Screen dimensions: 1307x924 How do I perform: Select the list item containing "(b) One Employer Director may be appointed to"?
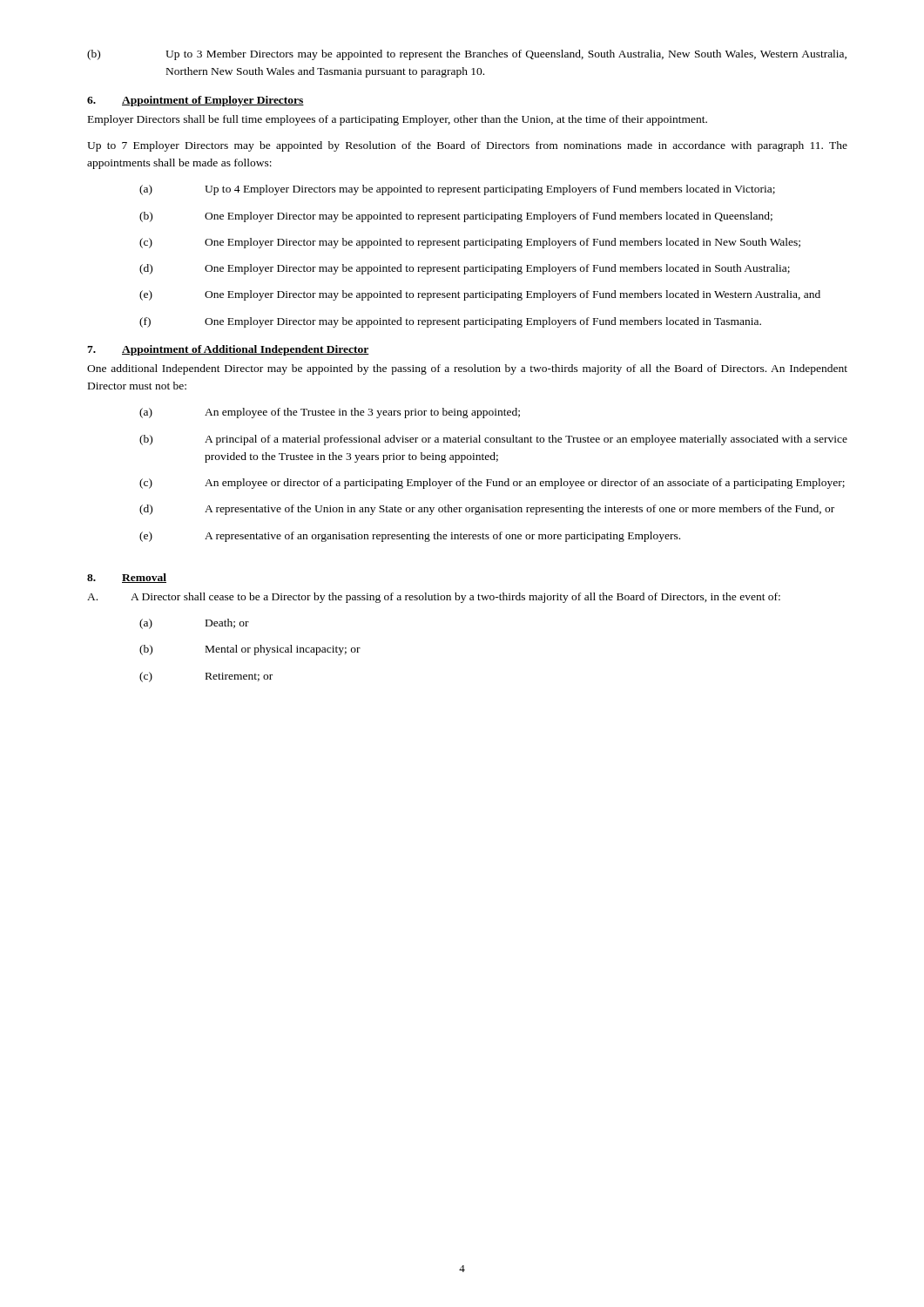[493, 216]
